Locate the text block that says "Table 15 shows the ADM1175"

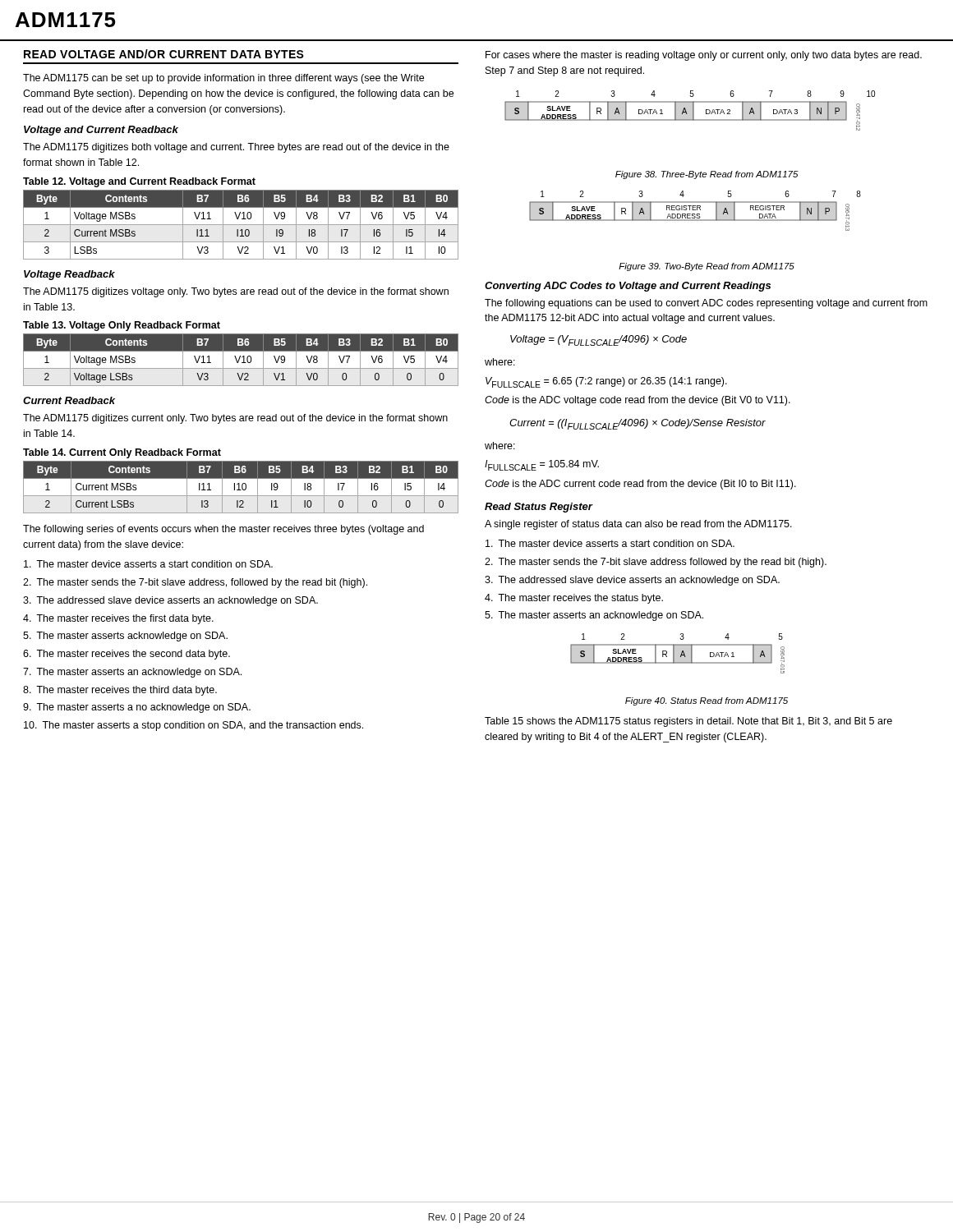tap(688, 729)
